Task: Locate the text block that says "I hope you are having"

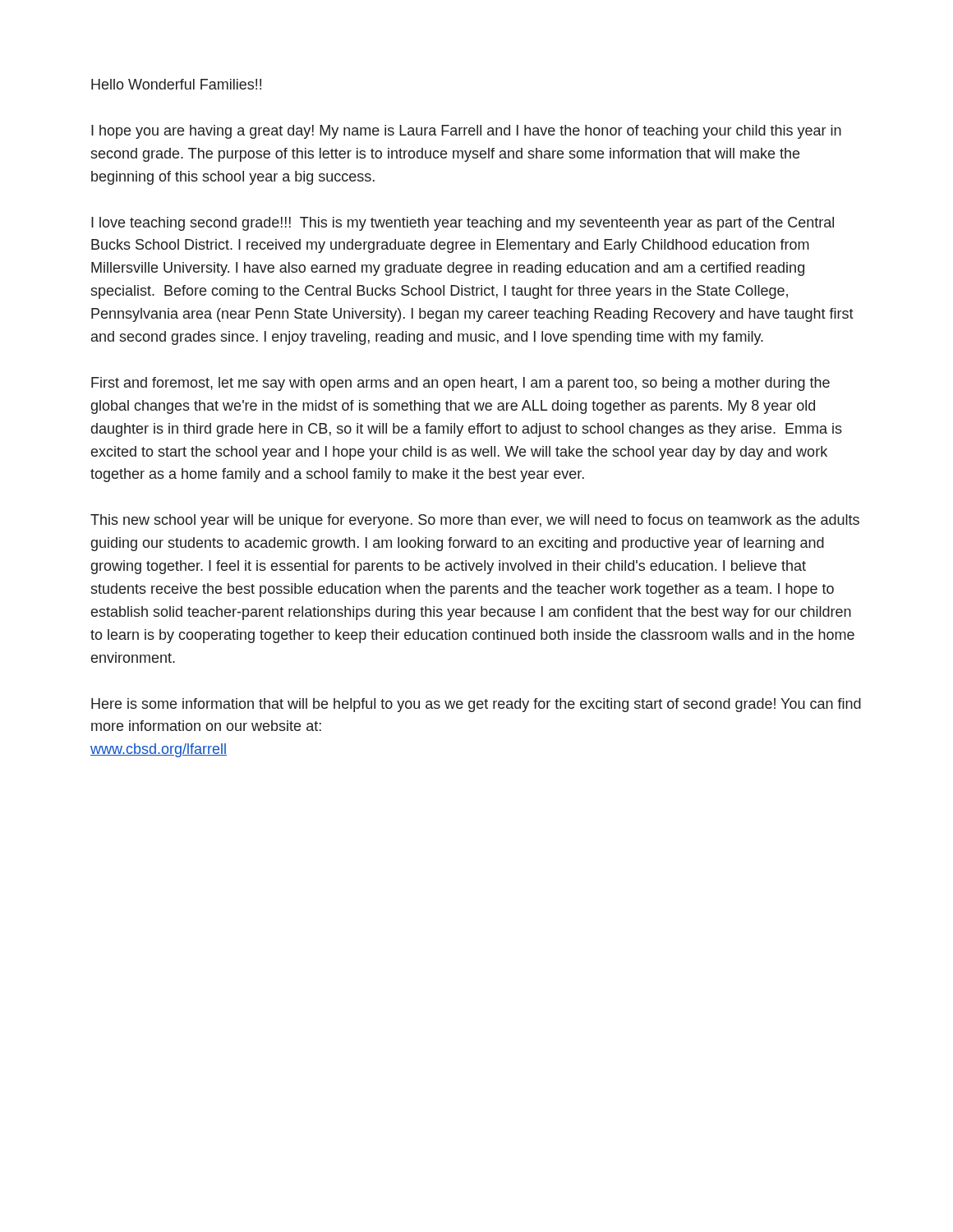Action: [466, 153]
